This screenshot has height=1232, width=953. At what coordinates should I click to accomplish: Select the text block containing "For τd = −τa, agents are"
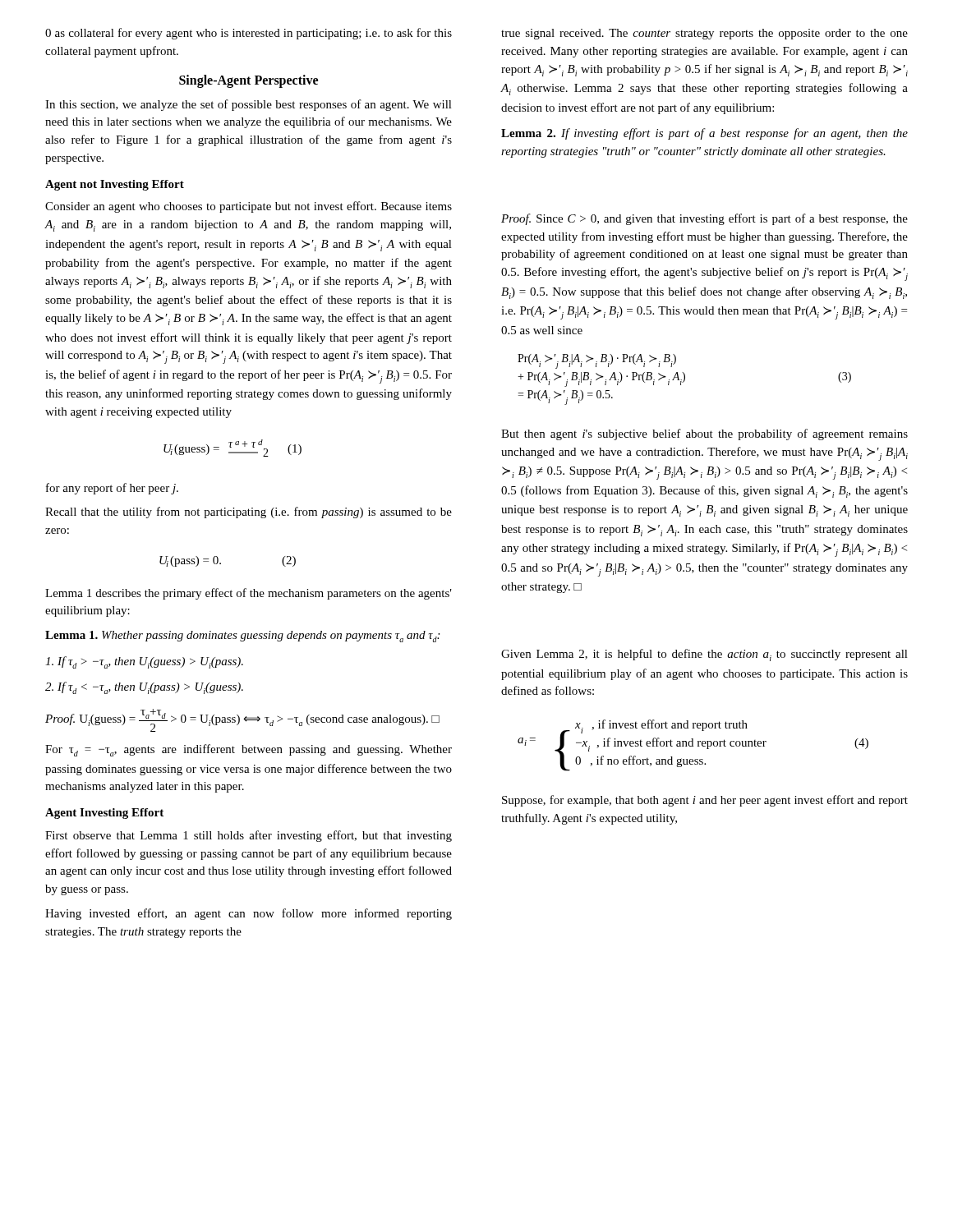tap(248, 769)
